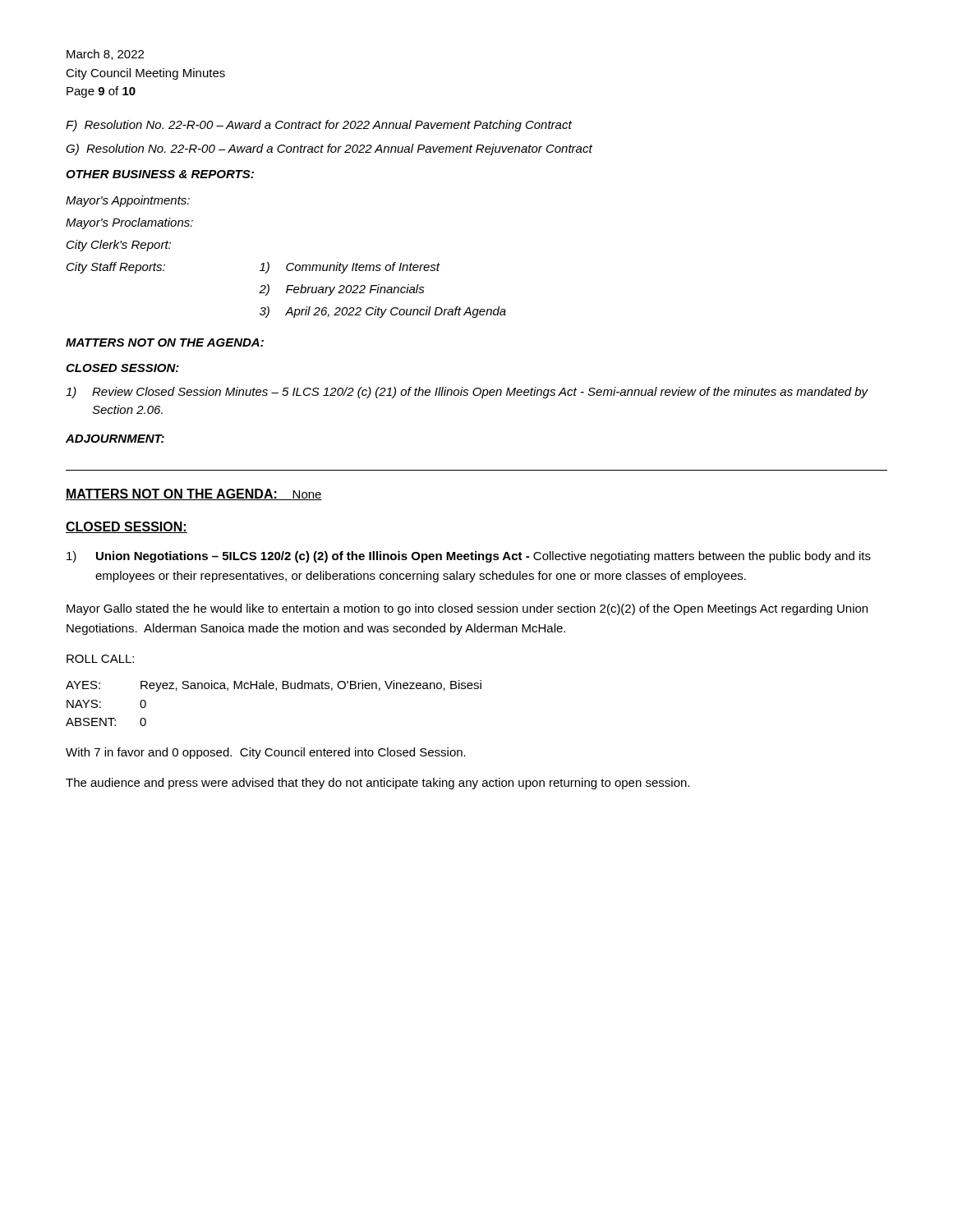Click on the list item that reads "1) Review Closed Session Minutes – 5"
953x1232 pixels.
(476, 401)
